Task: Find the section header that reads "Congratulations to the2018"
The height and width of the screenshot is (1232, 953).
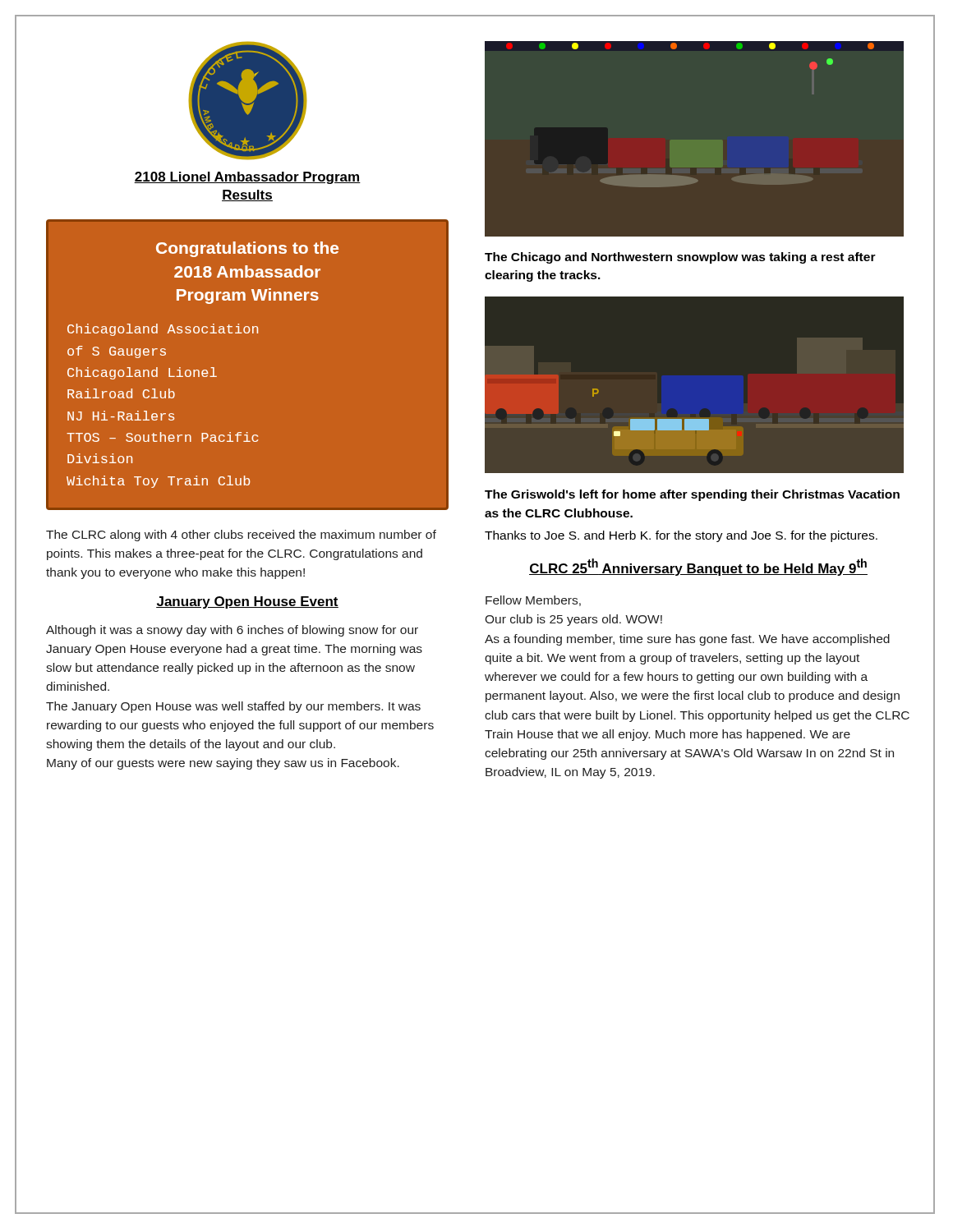Action: [247, 249]
